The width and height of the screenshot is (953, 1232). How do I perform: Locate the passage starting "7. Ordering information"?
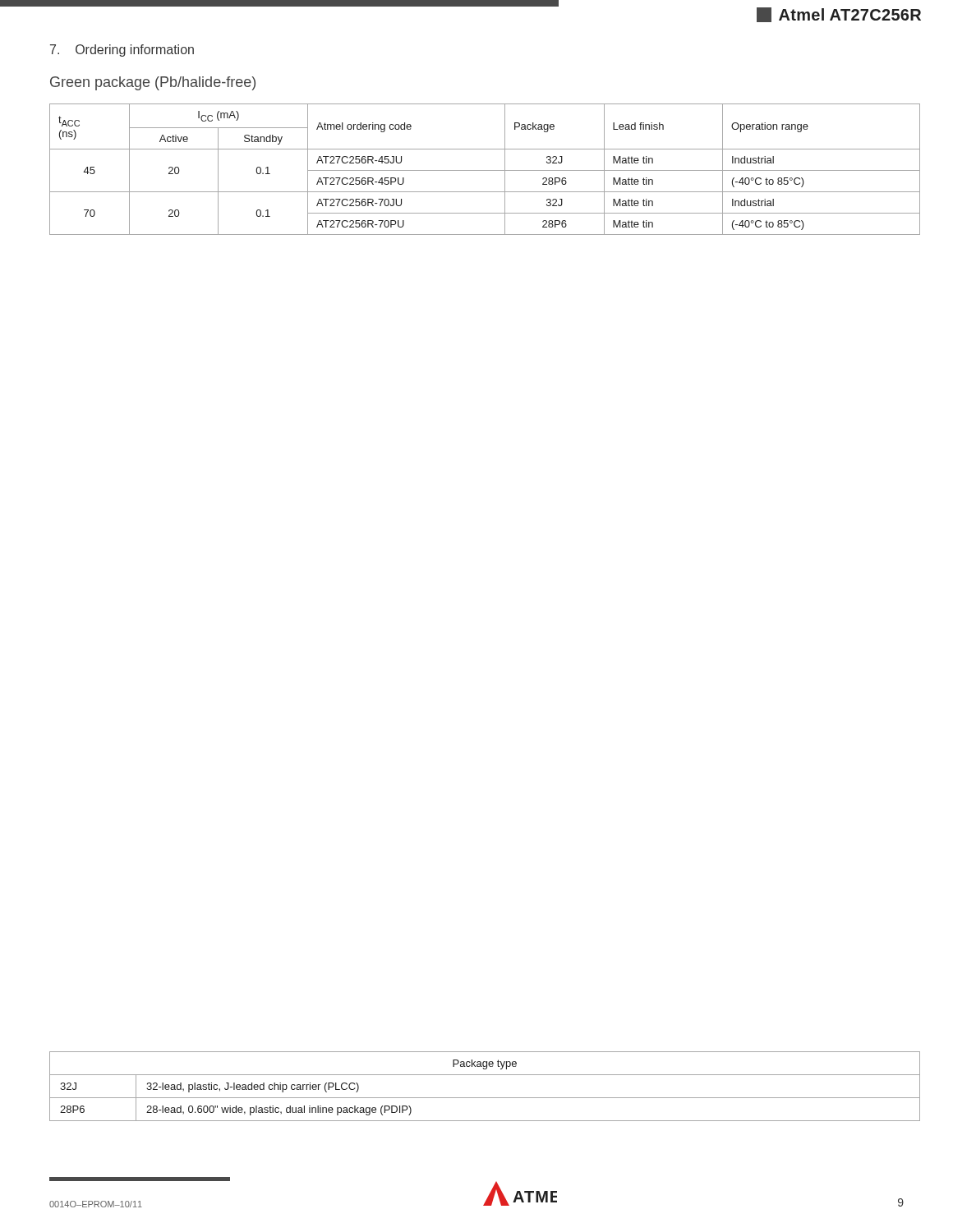coord(122,50)
